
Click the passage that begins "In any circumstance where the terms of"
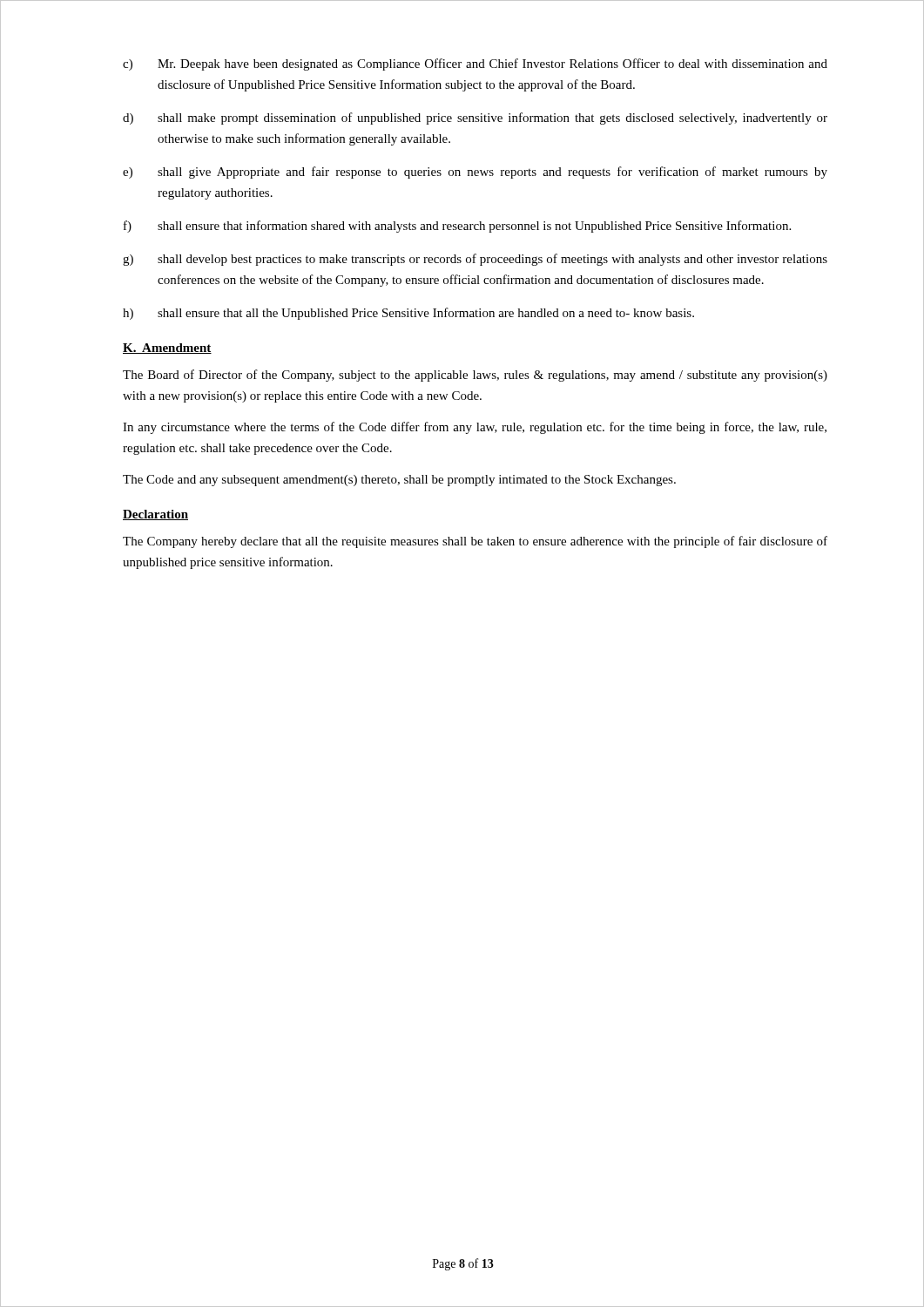(x=475, y=437)
